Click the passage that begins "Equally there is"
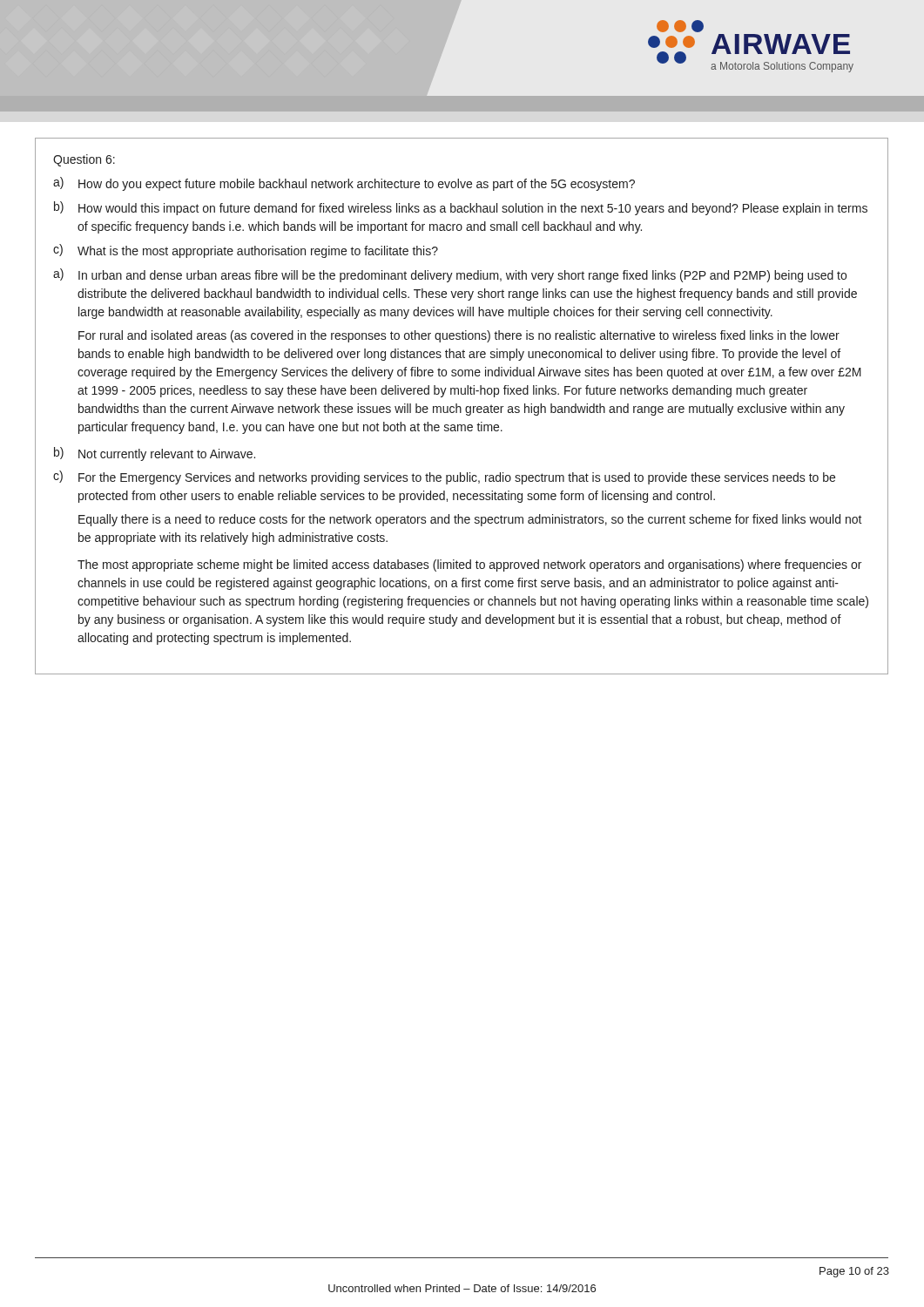This screenshot has width=924, height=1307. click(470, 529)
